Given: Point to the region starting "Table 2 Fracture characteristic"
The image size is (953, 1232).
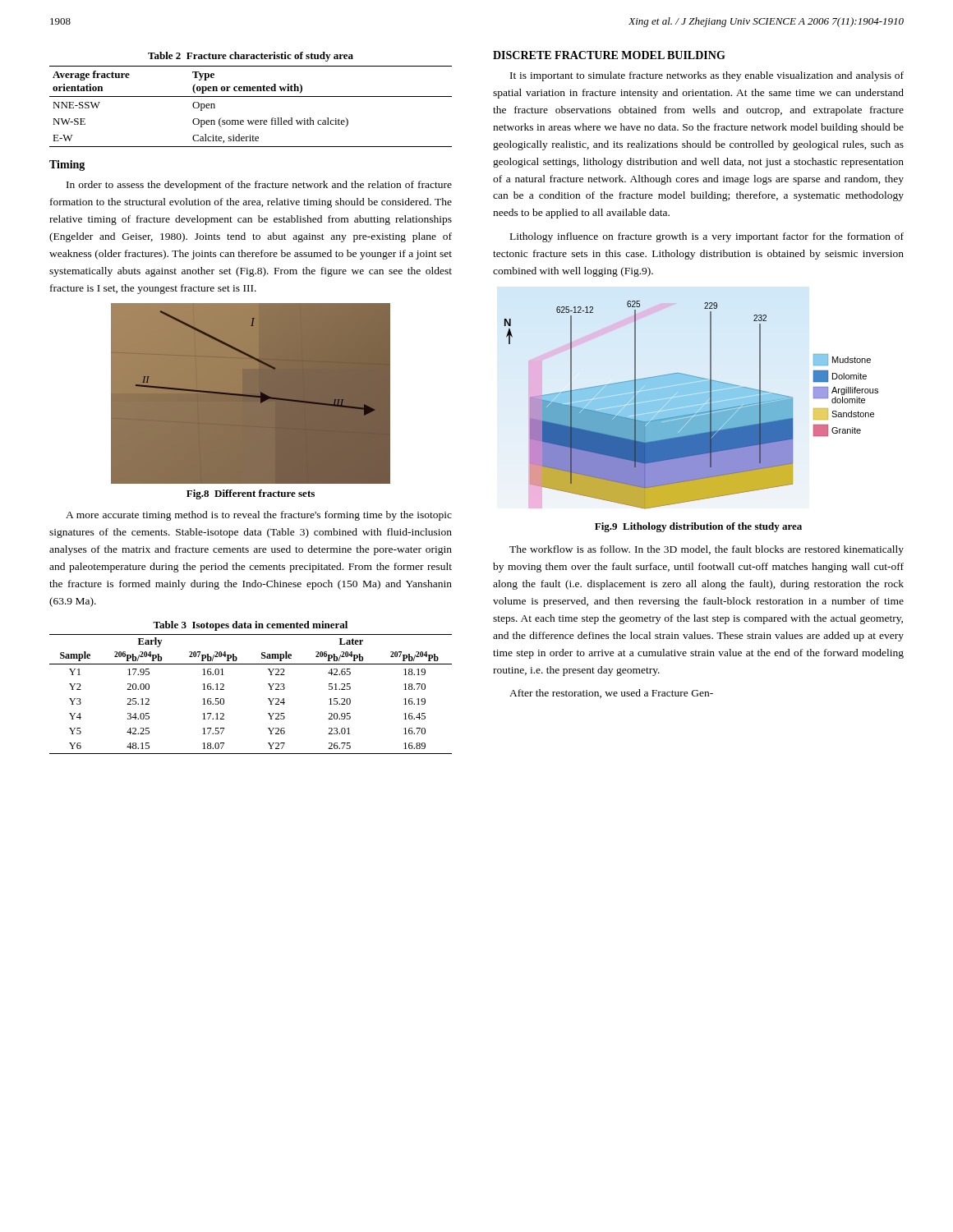Looking at the screenshot, I should coord(251,55).
